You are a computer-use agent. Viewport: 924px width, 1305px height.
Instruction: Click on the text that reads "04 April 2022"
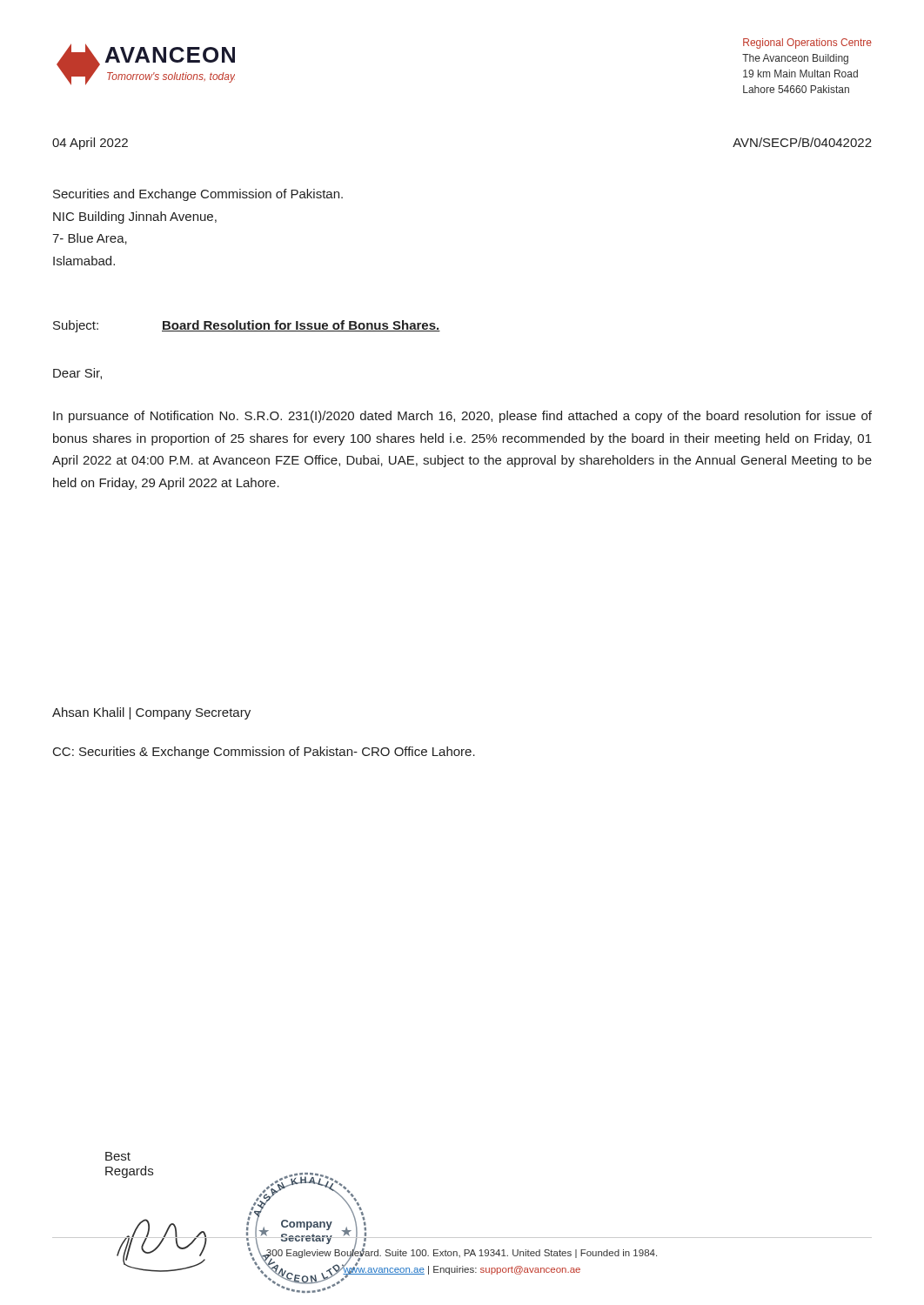(x=90, y=142)
